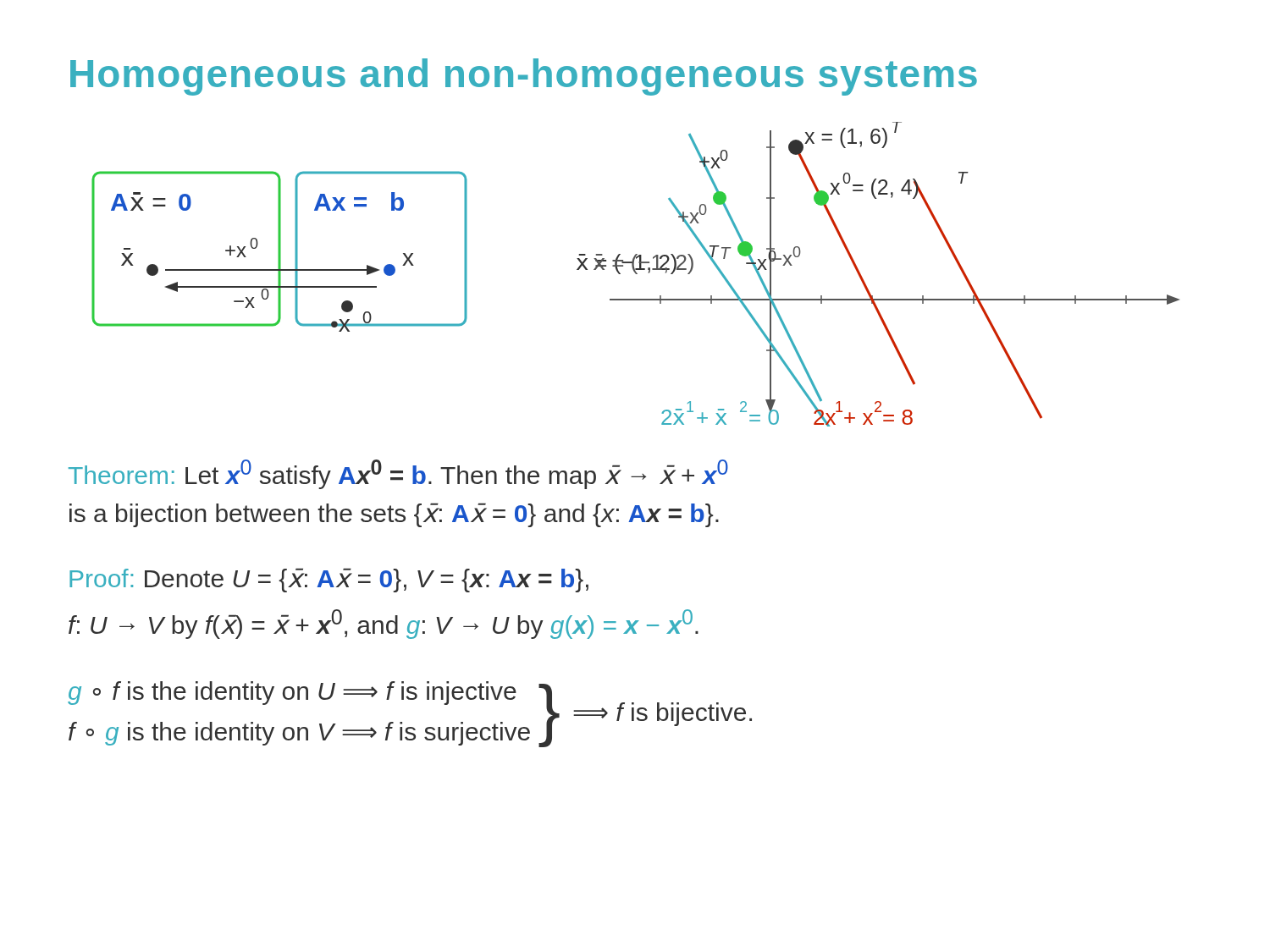Click the passage that begins "Theorem: Let x0"
The height and width of the screenshot is (952, 1270).
click(x=635, y=492)
